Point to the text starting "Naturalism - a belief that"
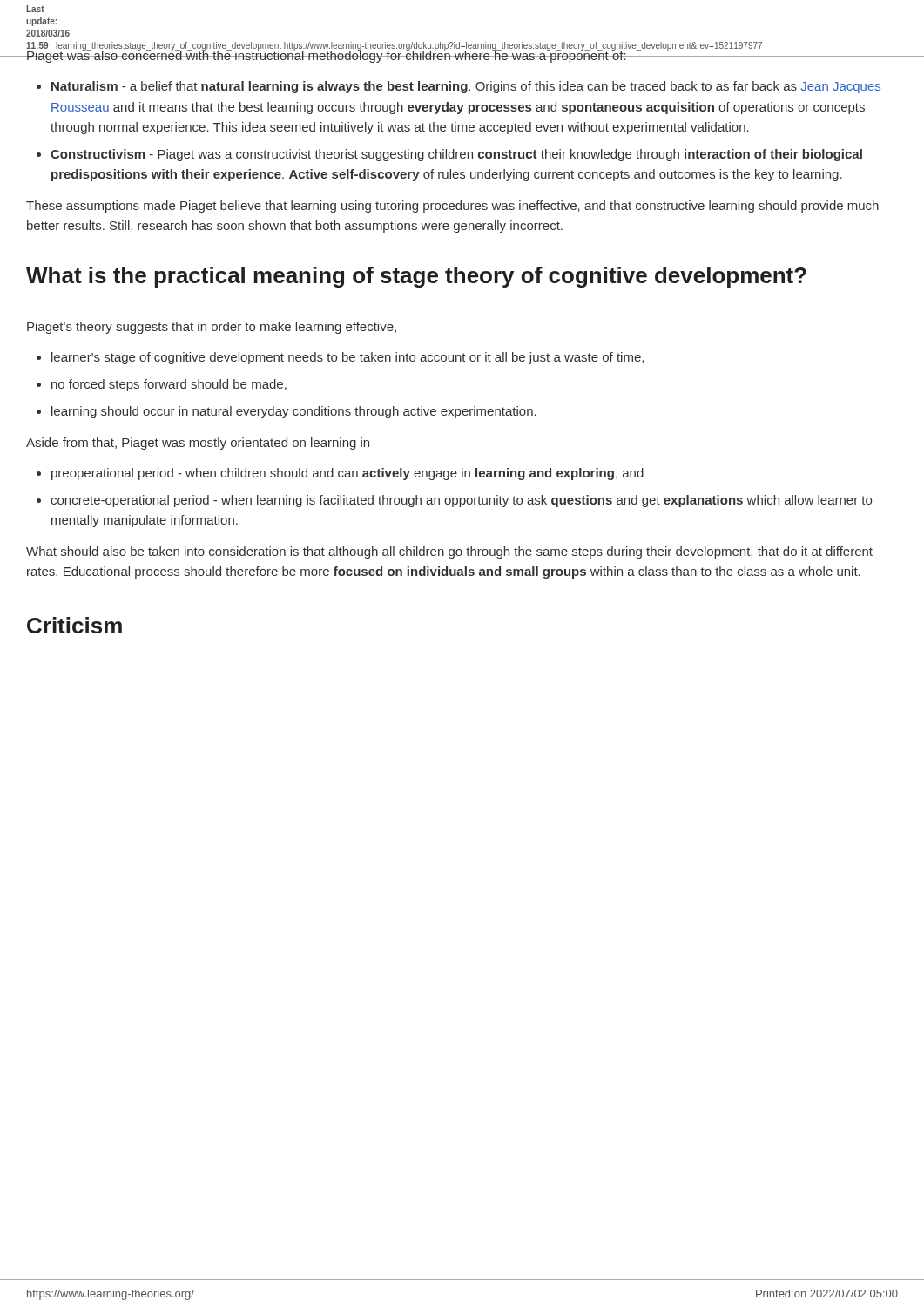The height and width of the screenshot is (1307, 924). 466,106
